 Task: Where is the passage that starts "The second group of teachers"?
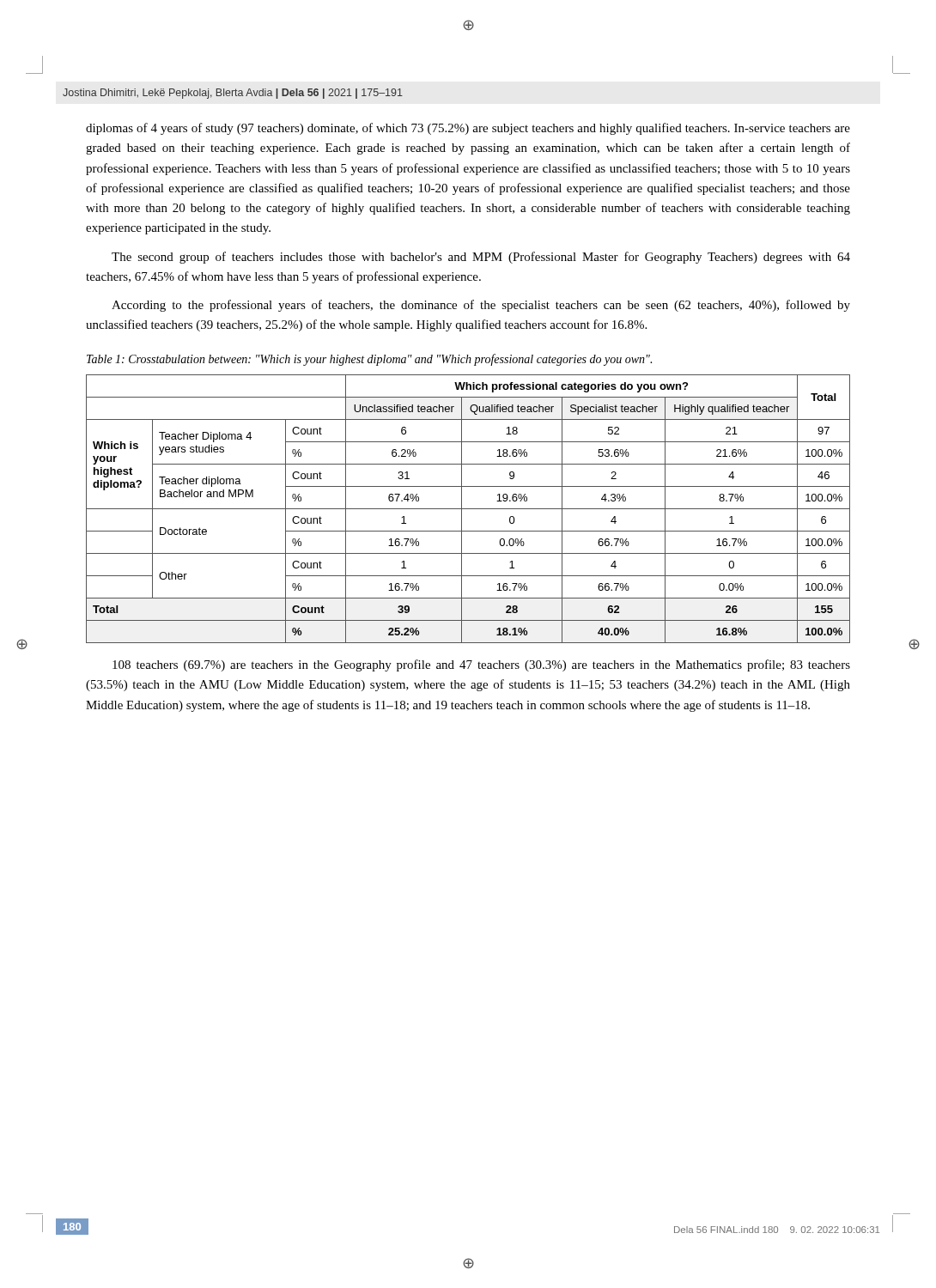coord(468,267)
